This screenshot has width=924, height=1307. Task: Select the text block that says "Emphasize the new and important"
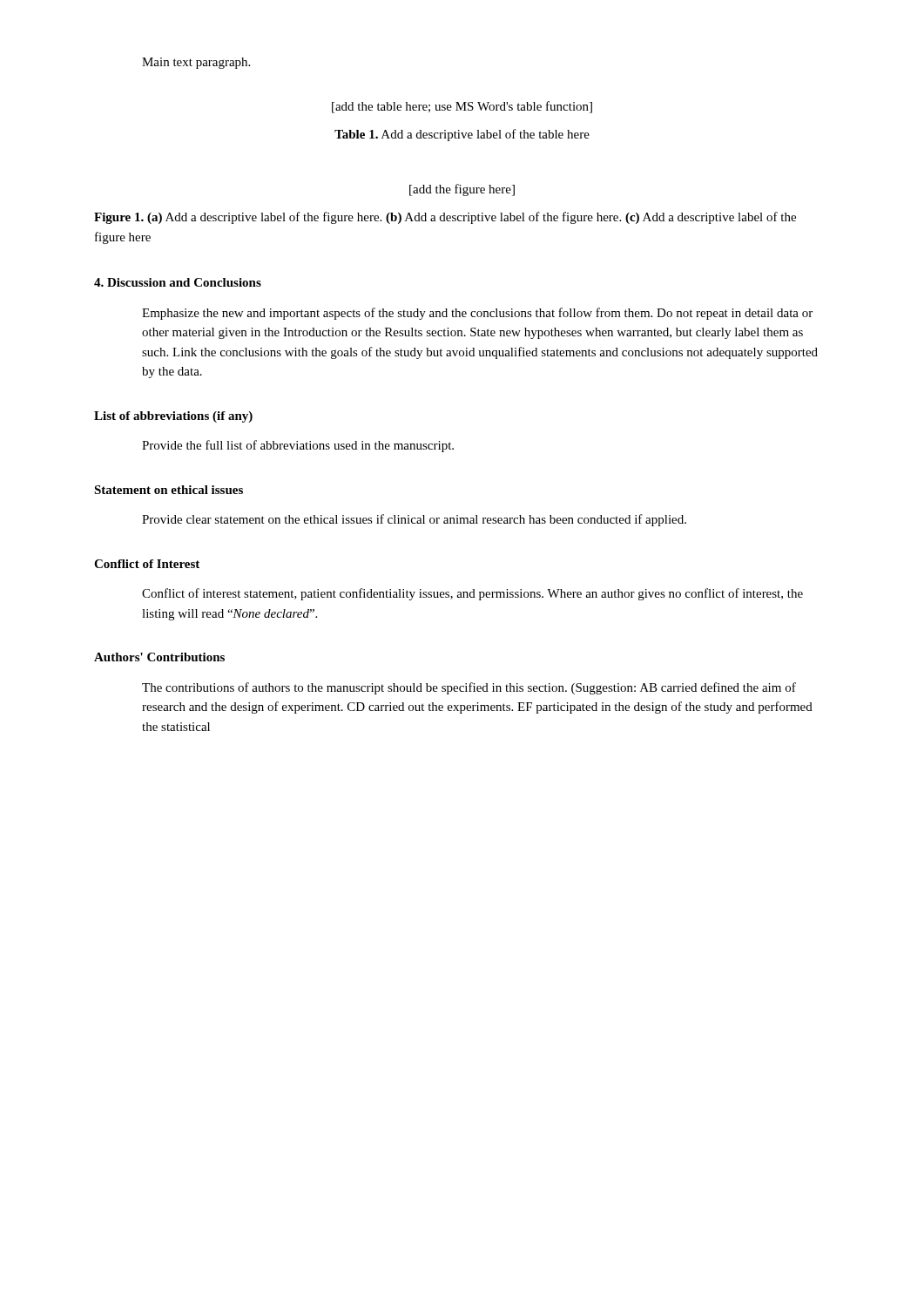click(x=486, y=342)
